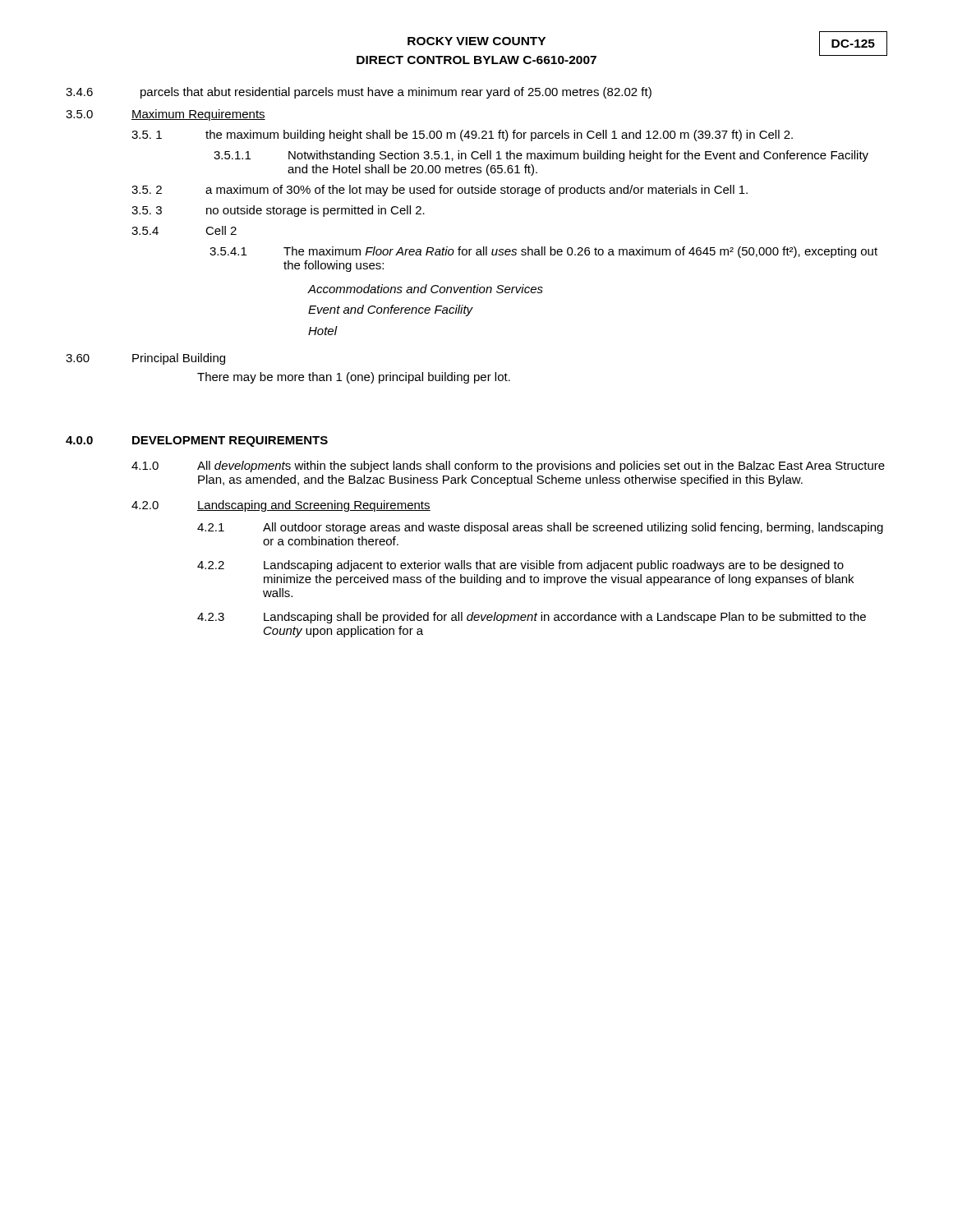Locate the list item with the text "4.1.0 All developments within the"

(x=509, y=472)
